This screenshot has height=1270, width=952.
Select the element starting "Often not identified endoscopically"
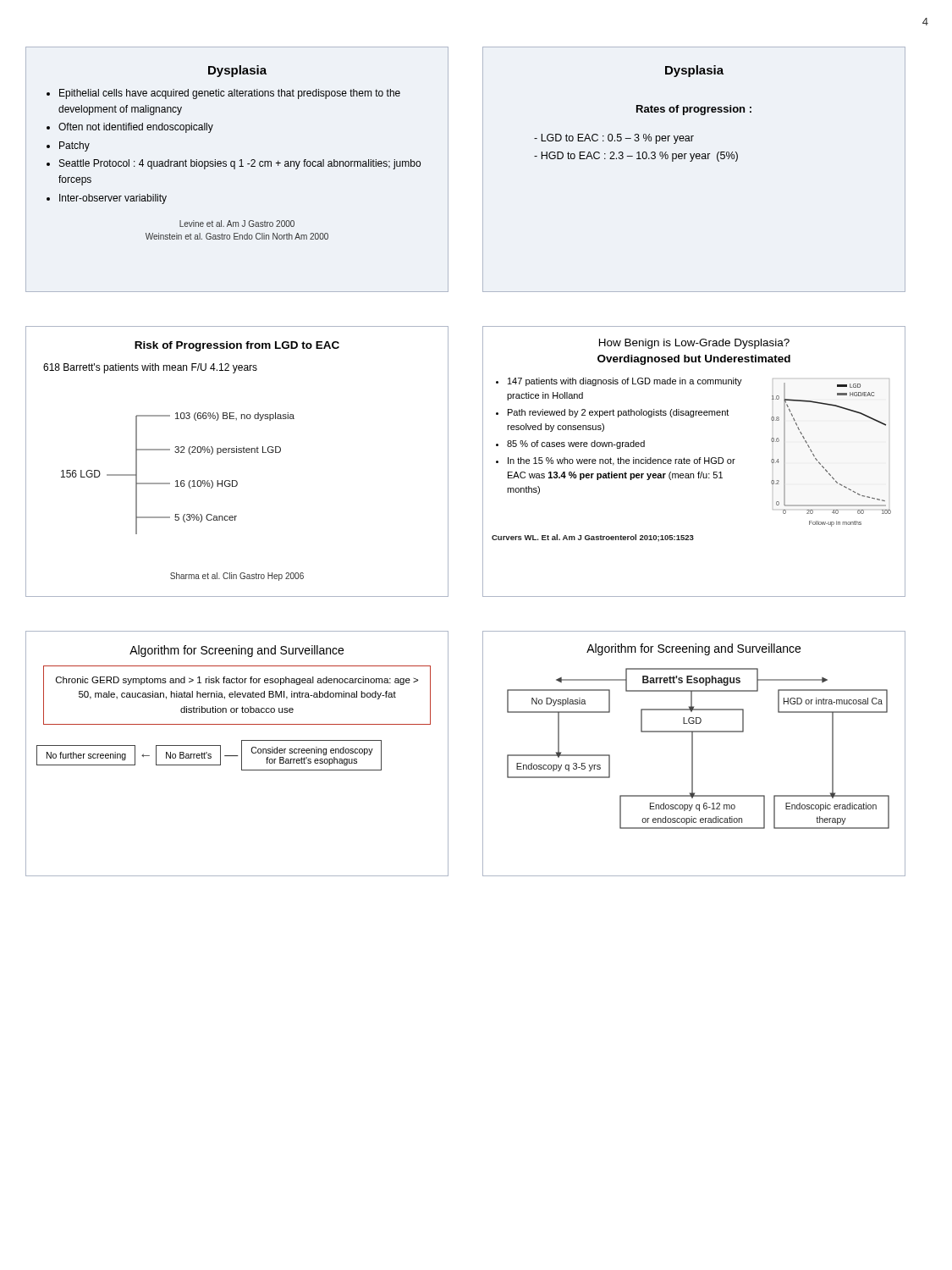tap(136, 128)
